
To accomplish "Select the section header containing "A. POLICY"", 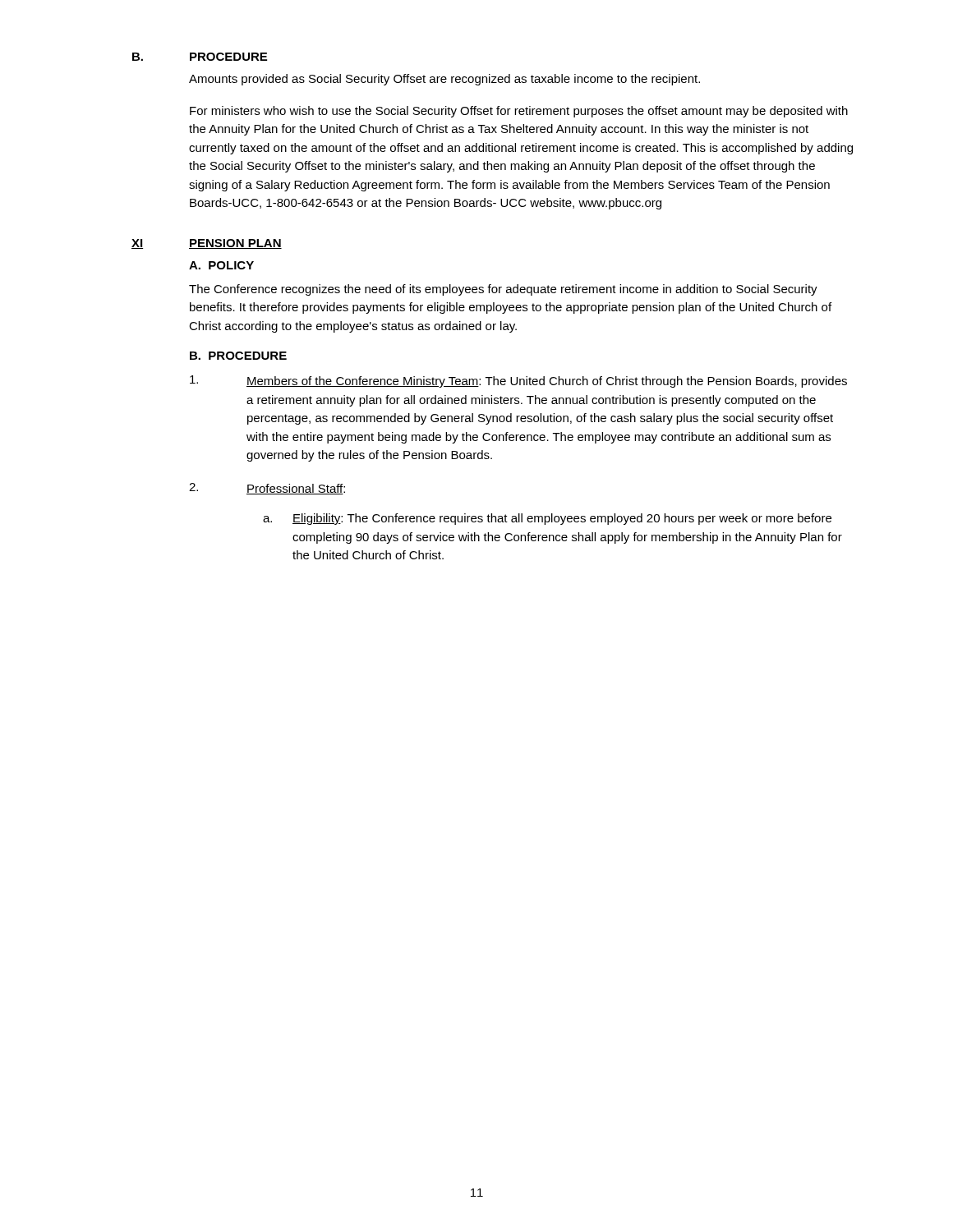I will 221,264.
